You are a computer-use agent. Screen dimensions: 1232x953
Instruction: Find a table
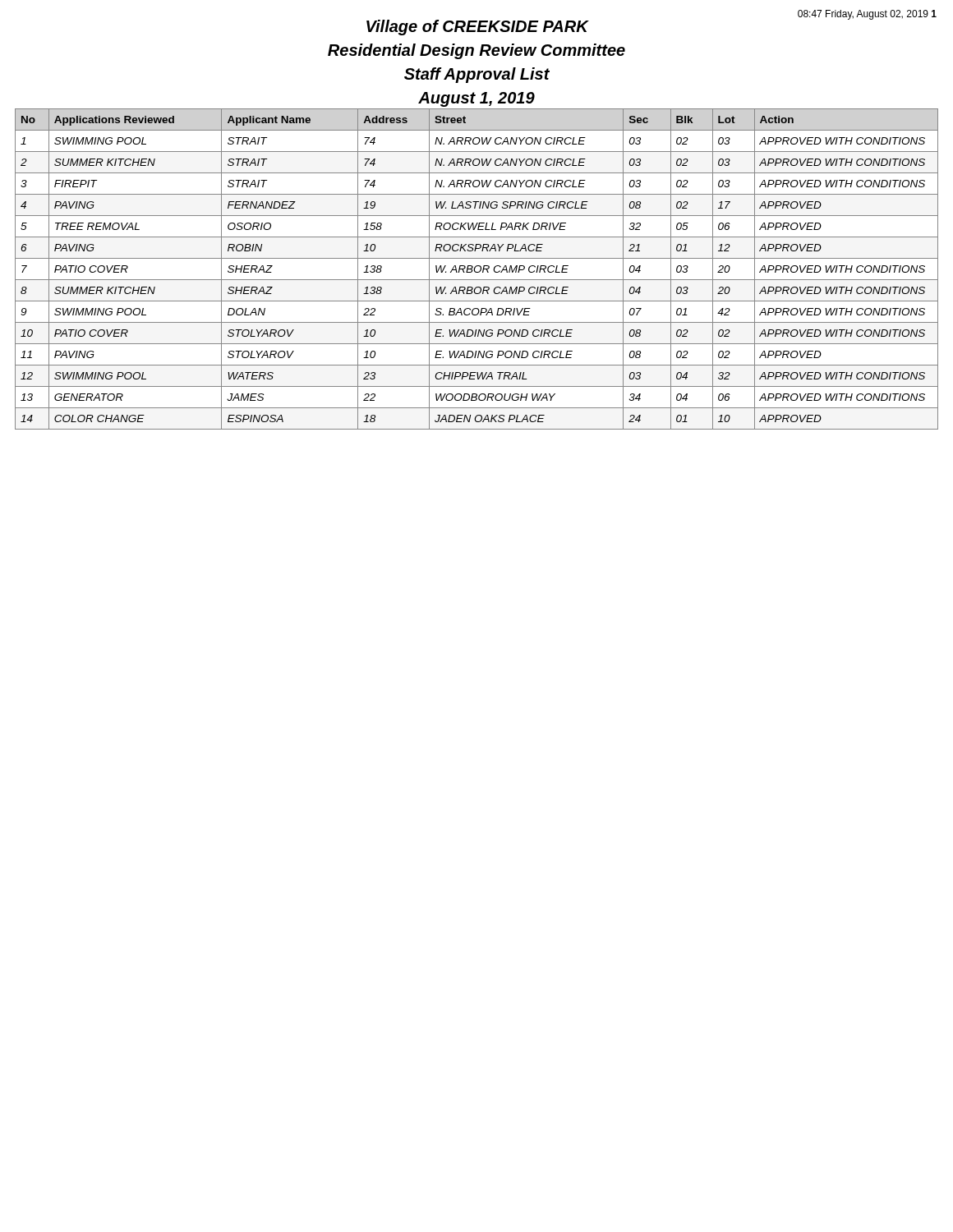476,269
